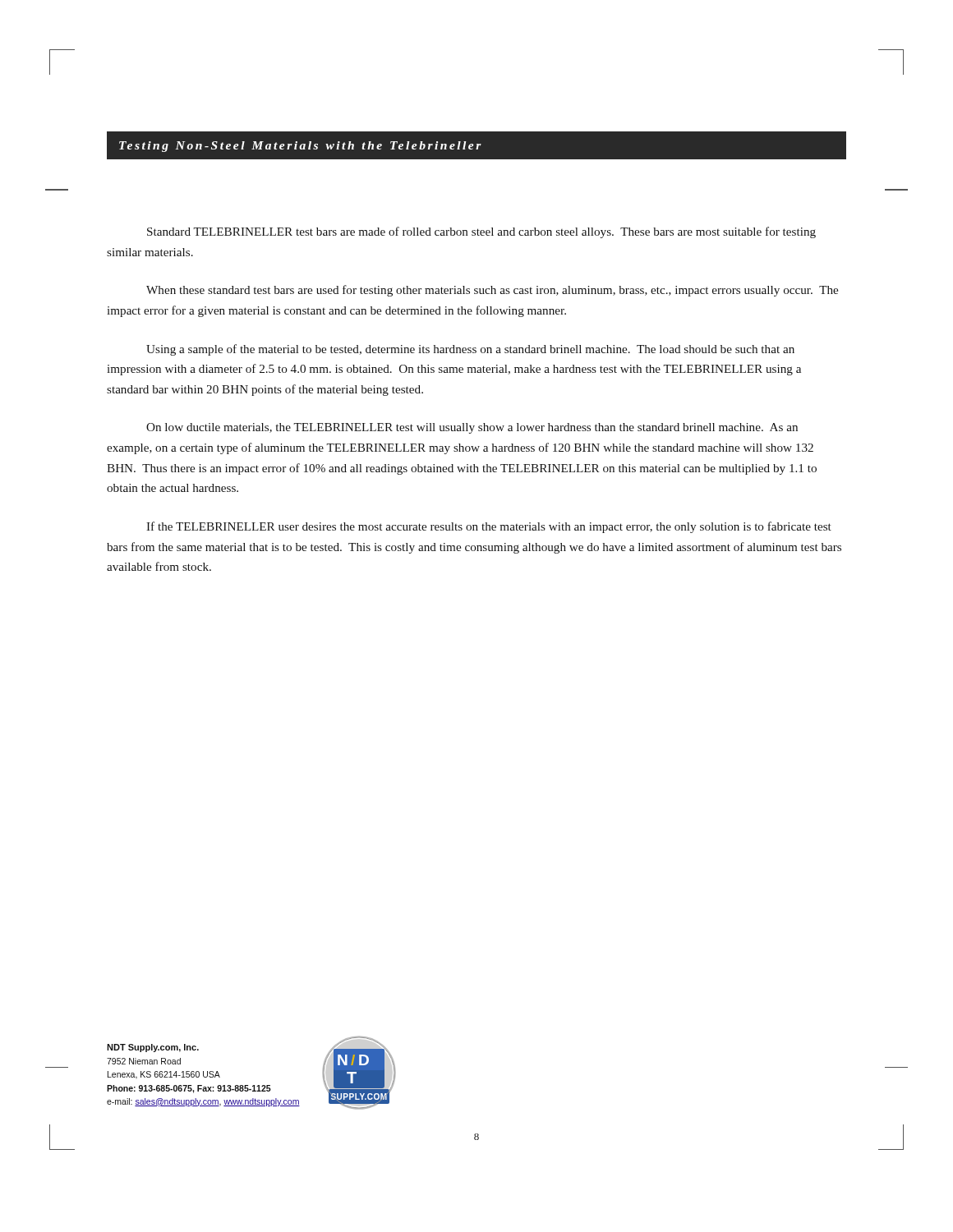Click on the region starting "If the TELEBRINELLER user desires the most"
953x1232 pixels.
474,546
